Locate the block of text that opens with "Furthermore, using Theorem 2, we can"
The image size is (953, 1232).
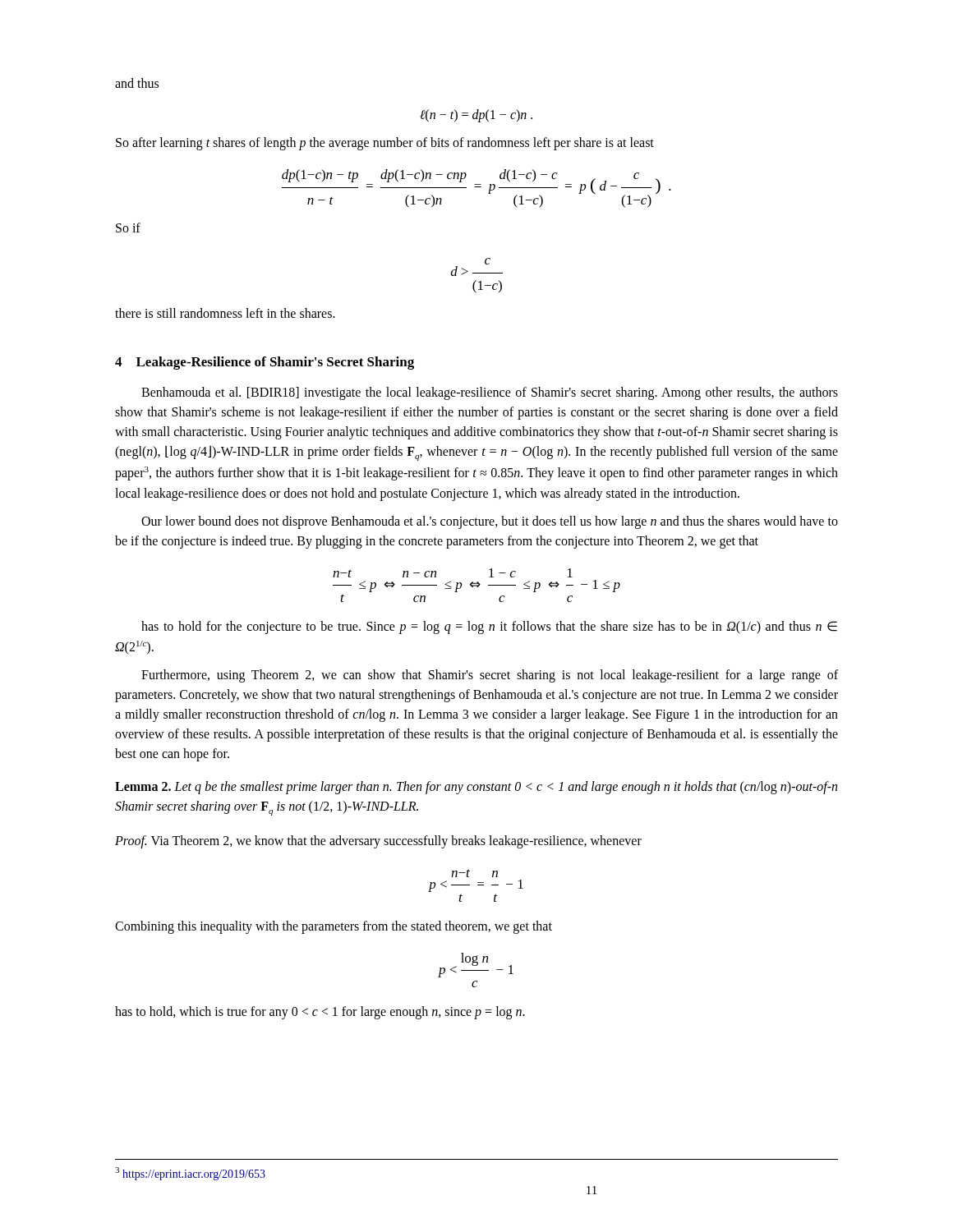(x=476, y=714)
